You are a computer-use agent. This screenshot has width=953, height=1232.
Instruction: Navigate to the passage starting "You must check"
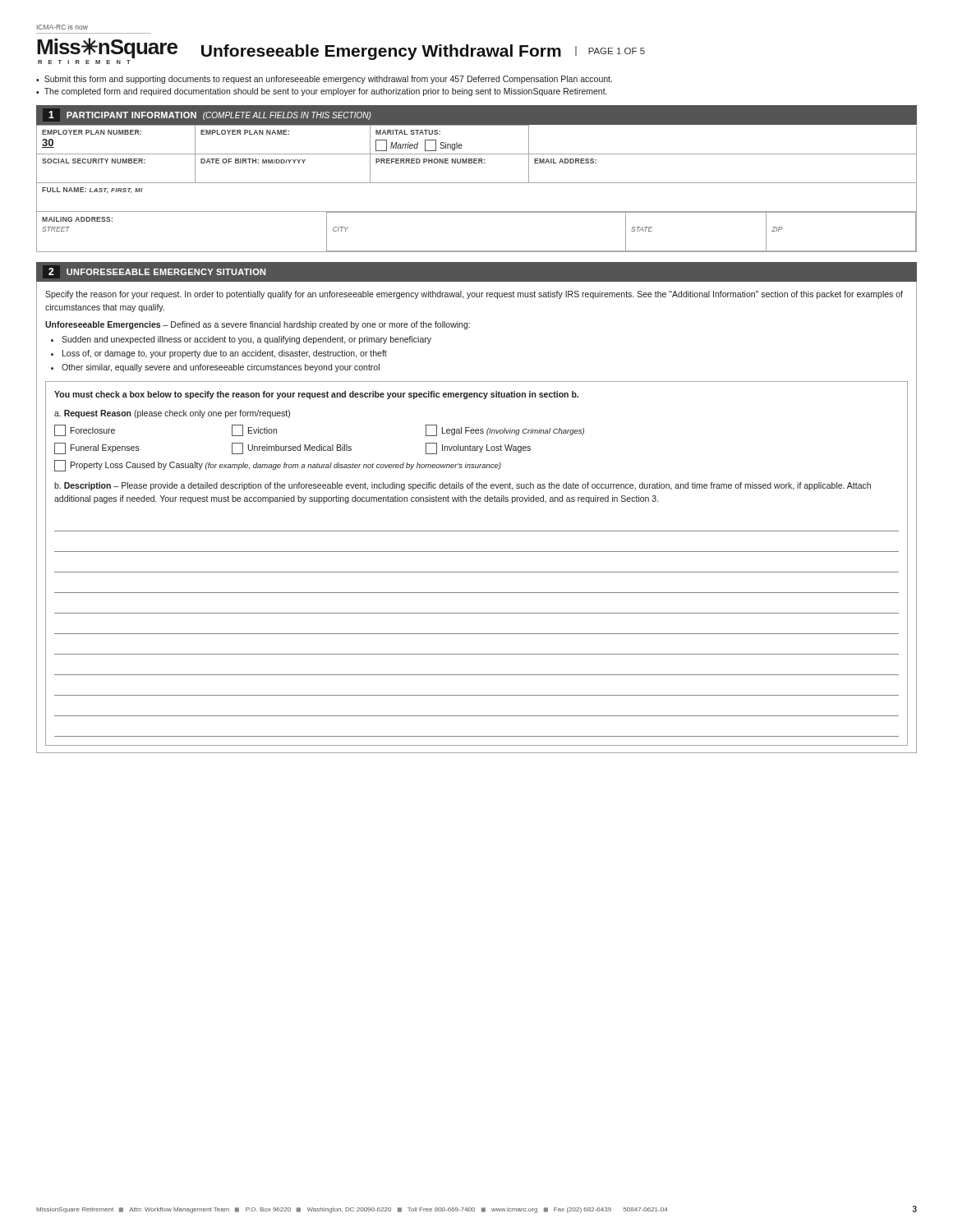tap(317, 394)
